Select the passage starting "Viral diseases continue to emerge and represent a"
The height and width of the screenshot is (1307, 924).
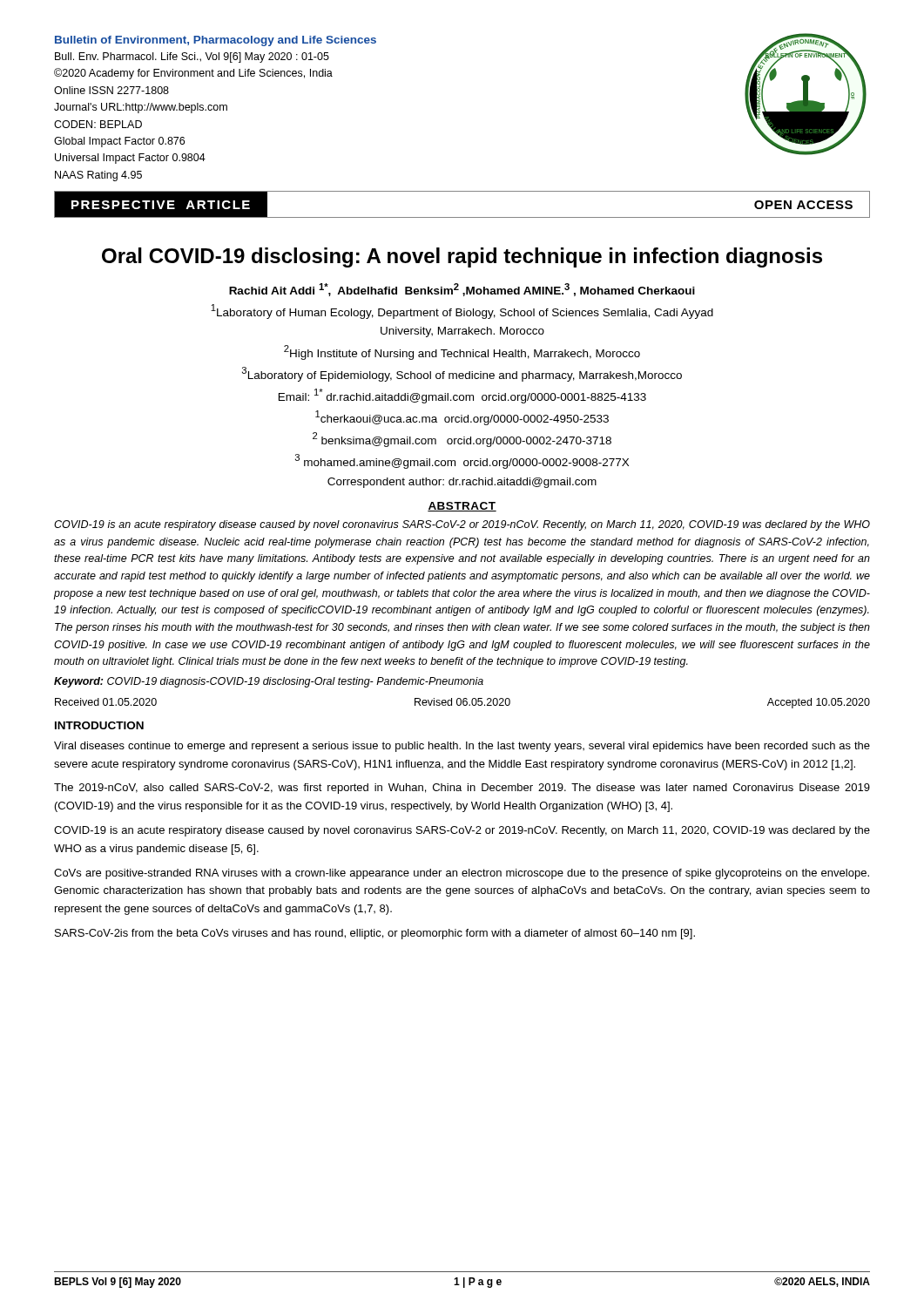(462, 754)
